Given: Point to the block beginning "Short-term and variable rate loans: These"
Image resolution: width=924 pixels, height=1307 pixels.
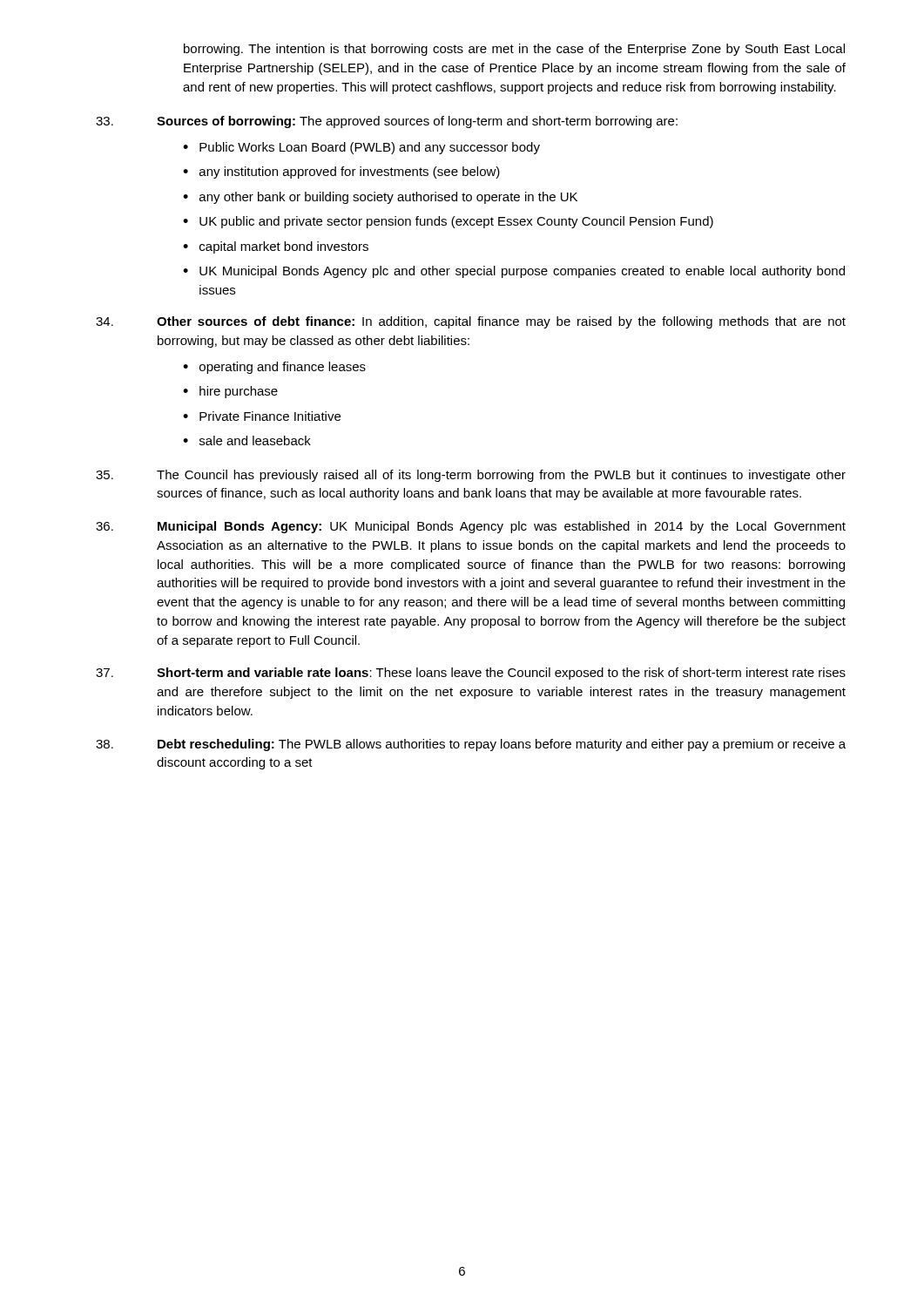Looking at the screenshot, I should [471, 692].
